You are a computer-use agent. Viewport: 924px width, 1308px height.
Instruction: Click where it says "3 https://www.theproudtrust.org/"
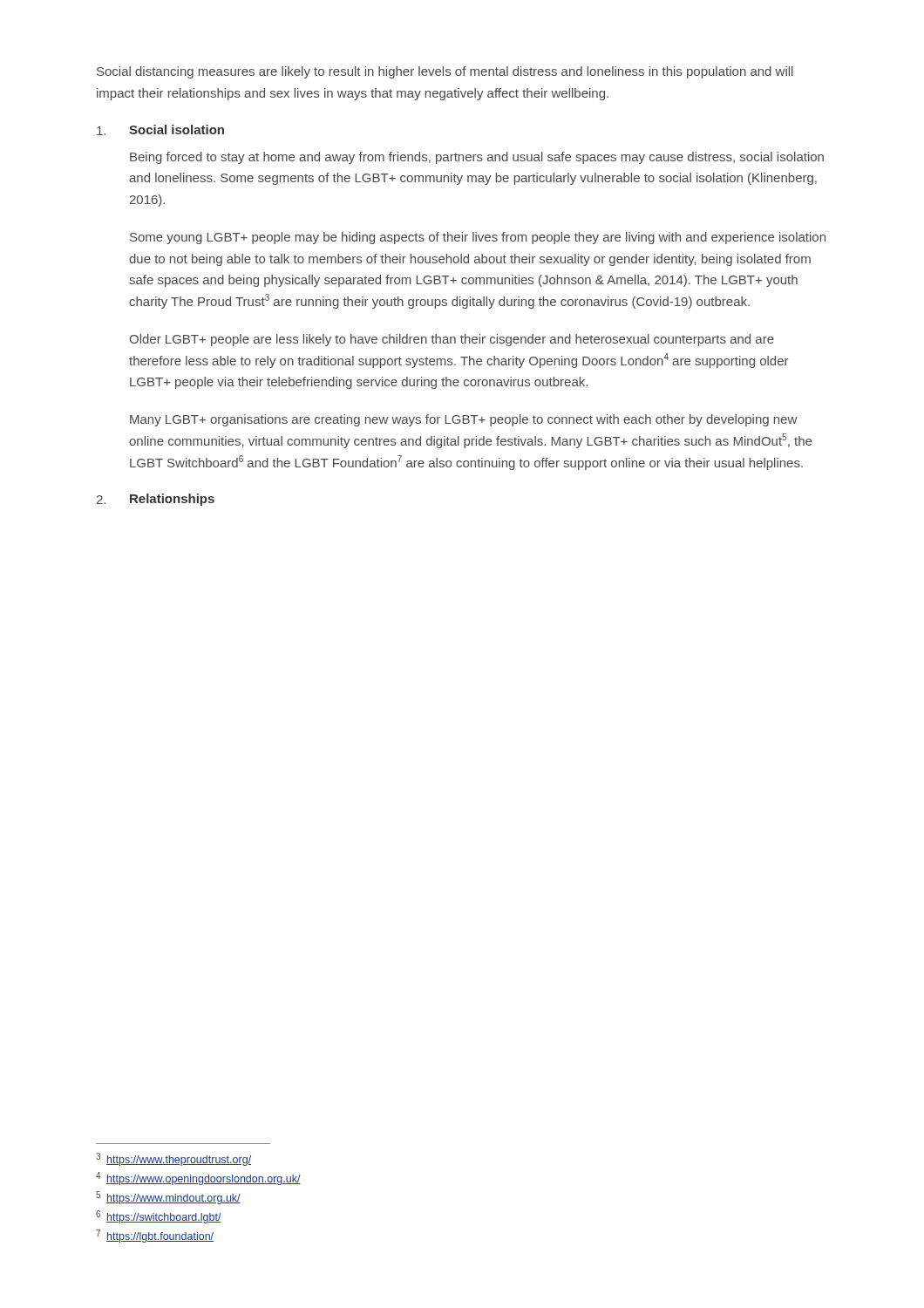pos(174,1160)
